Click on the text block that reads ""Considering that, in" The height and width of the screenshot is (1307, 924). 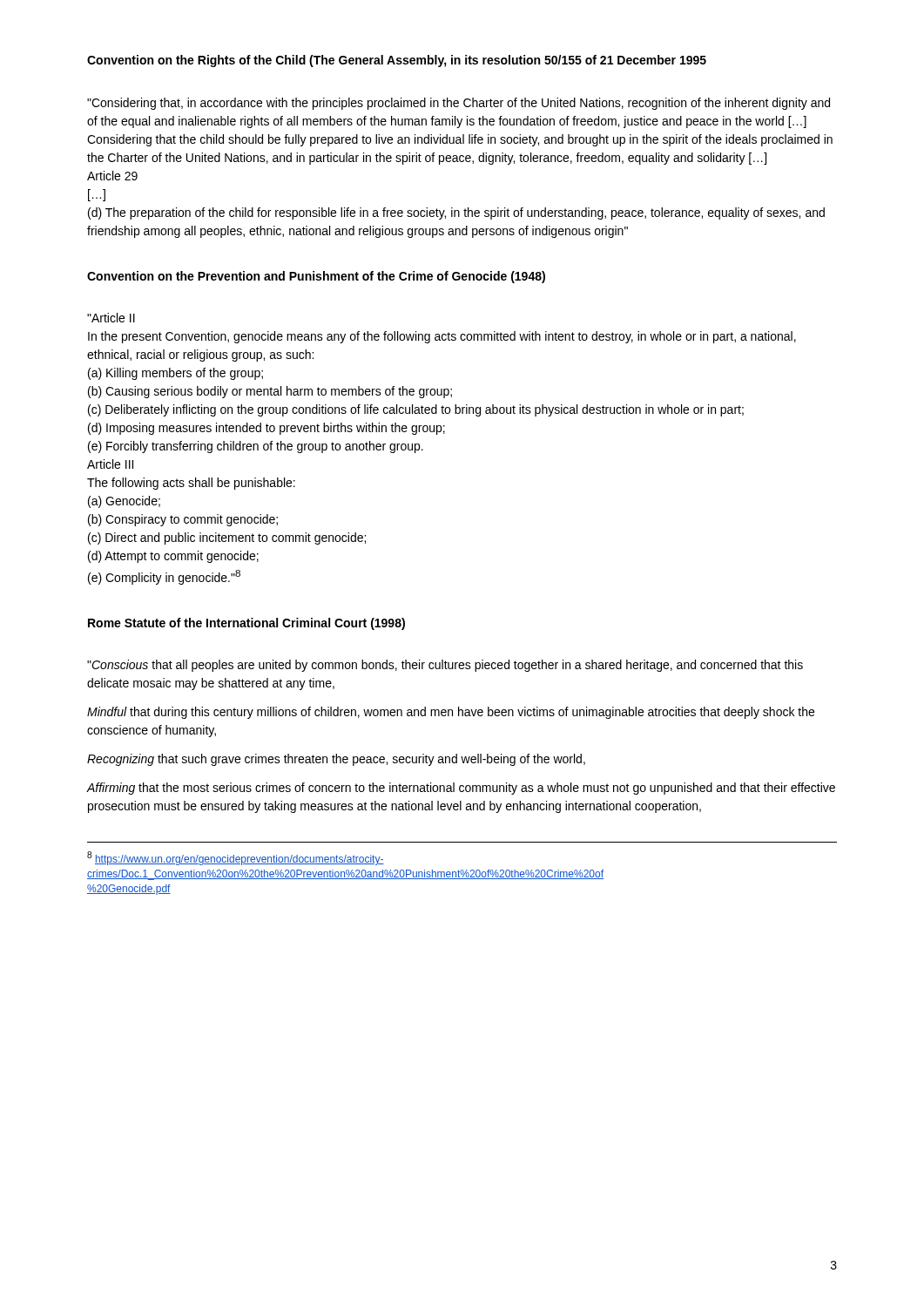click(462, 167)
